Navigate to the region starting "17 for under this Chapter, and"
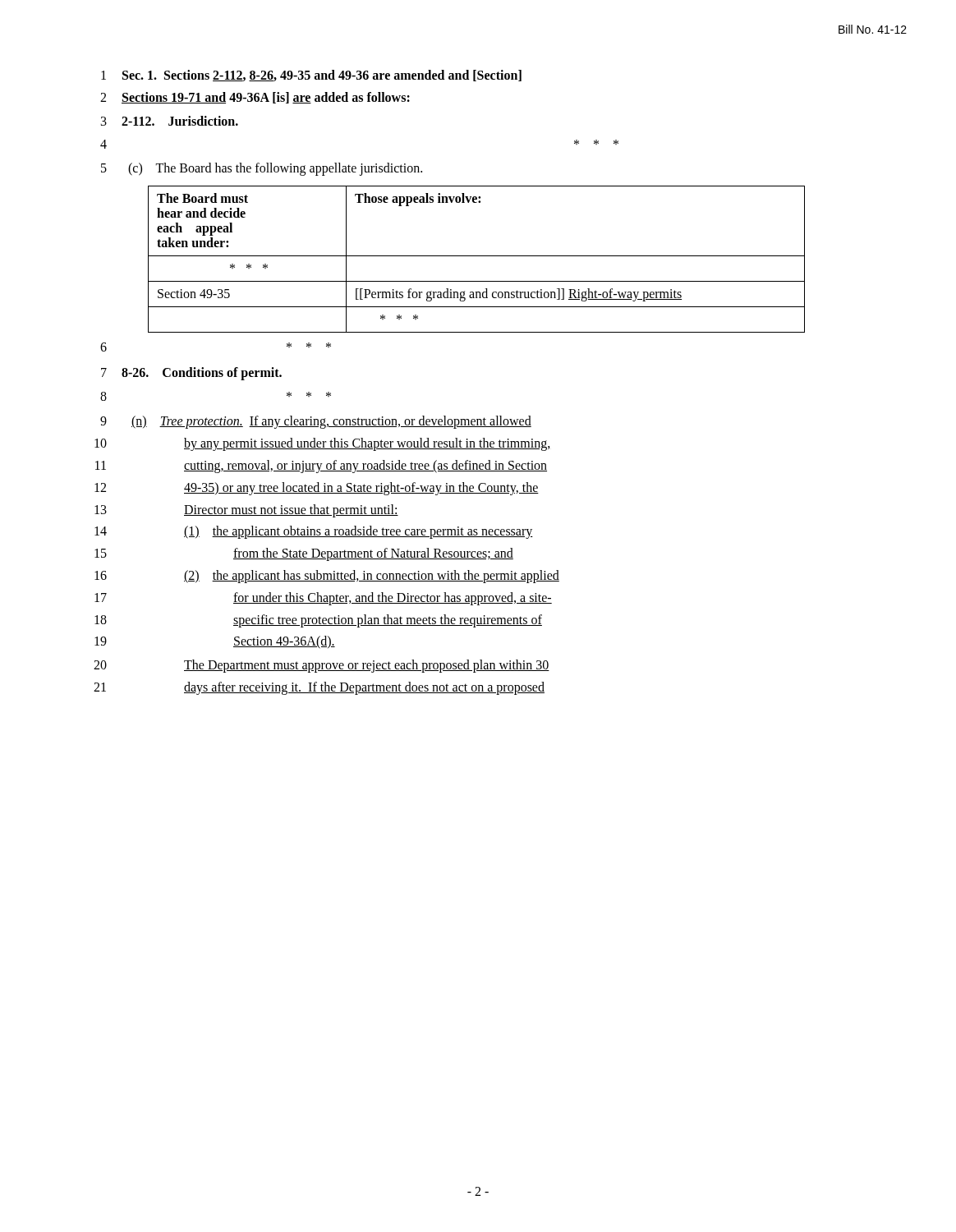 coord(486,598)
